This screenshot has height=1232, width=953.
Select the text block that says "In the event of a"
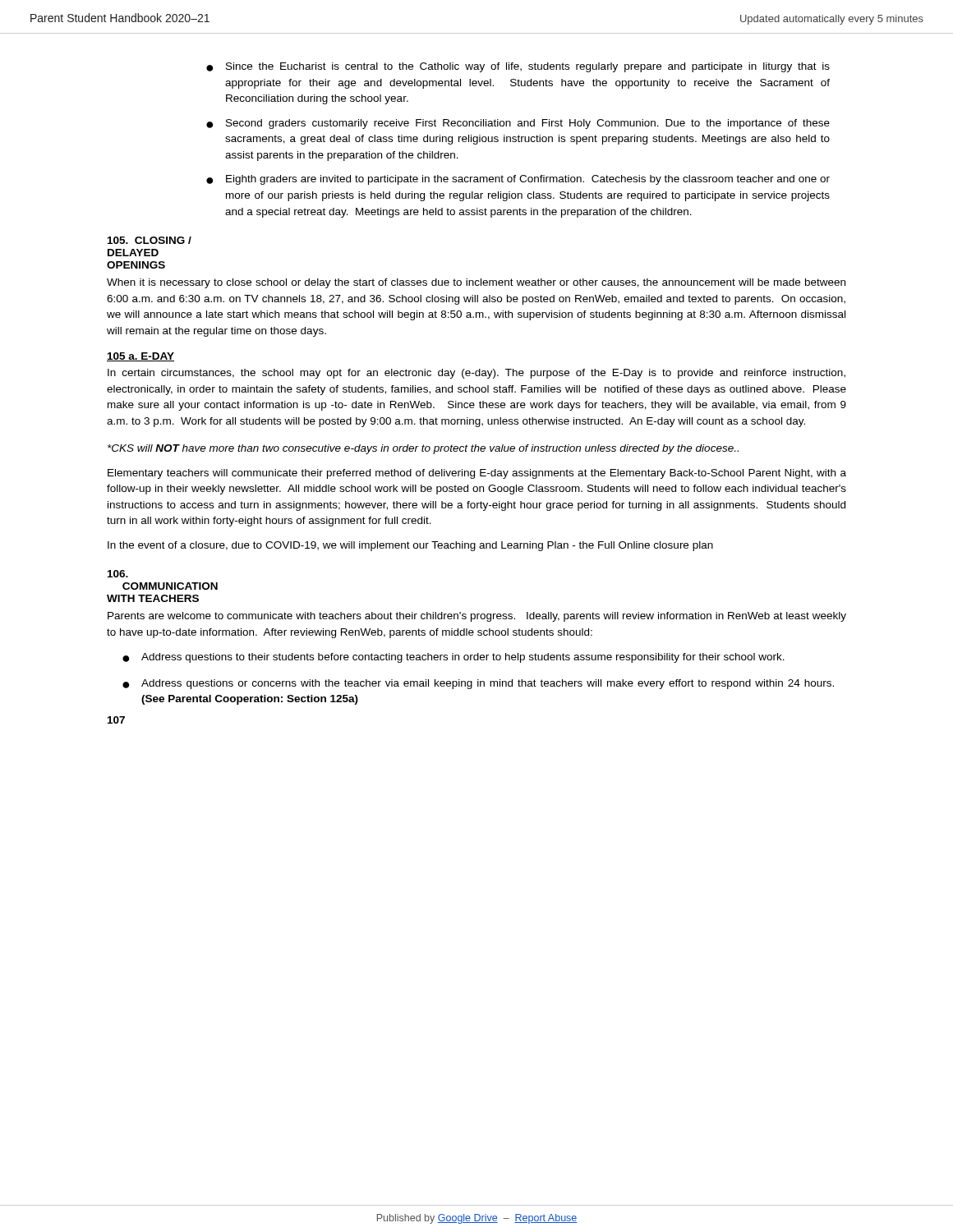(410, 545)
